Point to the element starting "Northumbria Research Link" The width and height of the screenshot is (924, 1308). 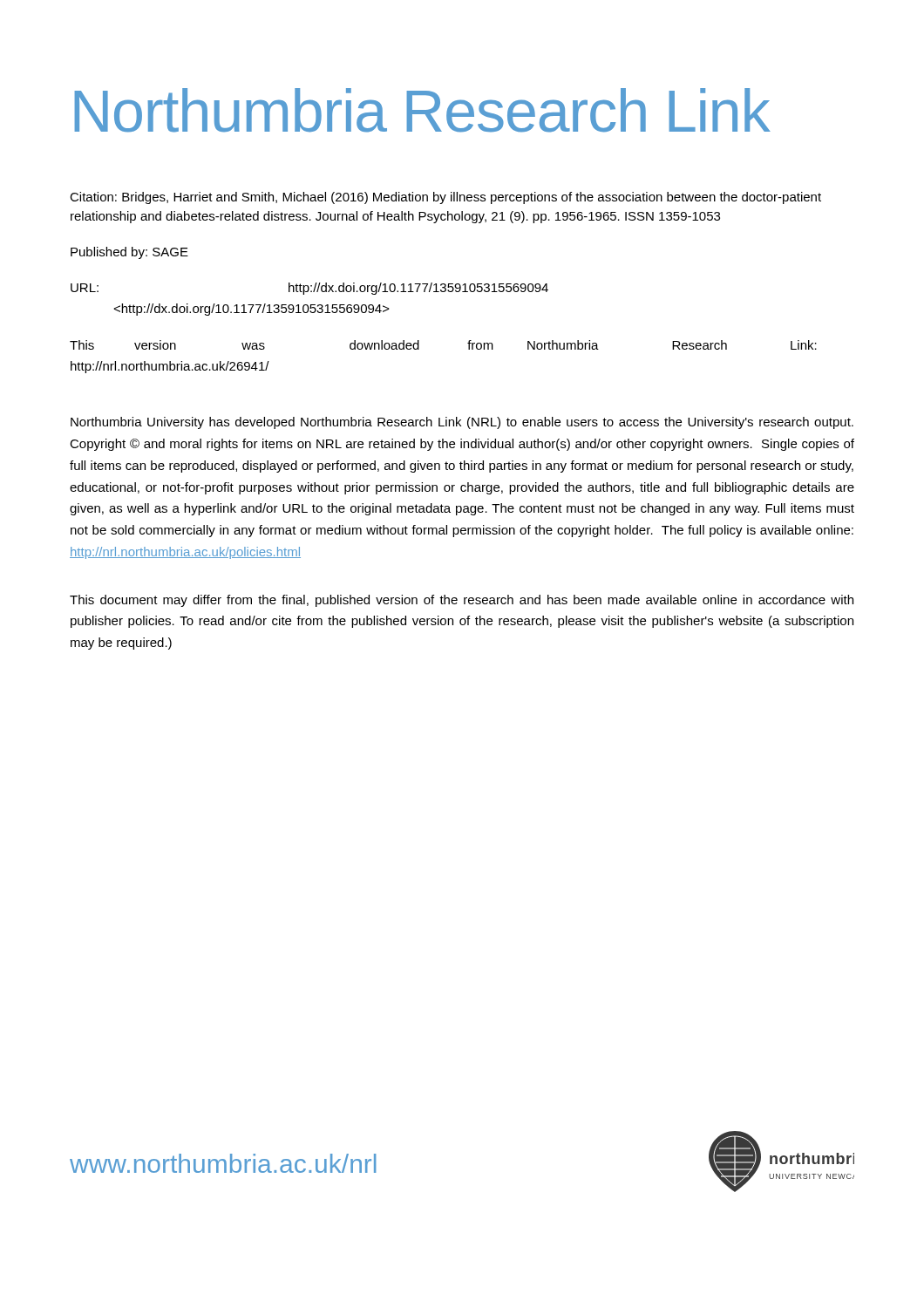[420, 111]
